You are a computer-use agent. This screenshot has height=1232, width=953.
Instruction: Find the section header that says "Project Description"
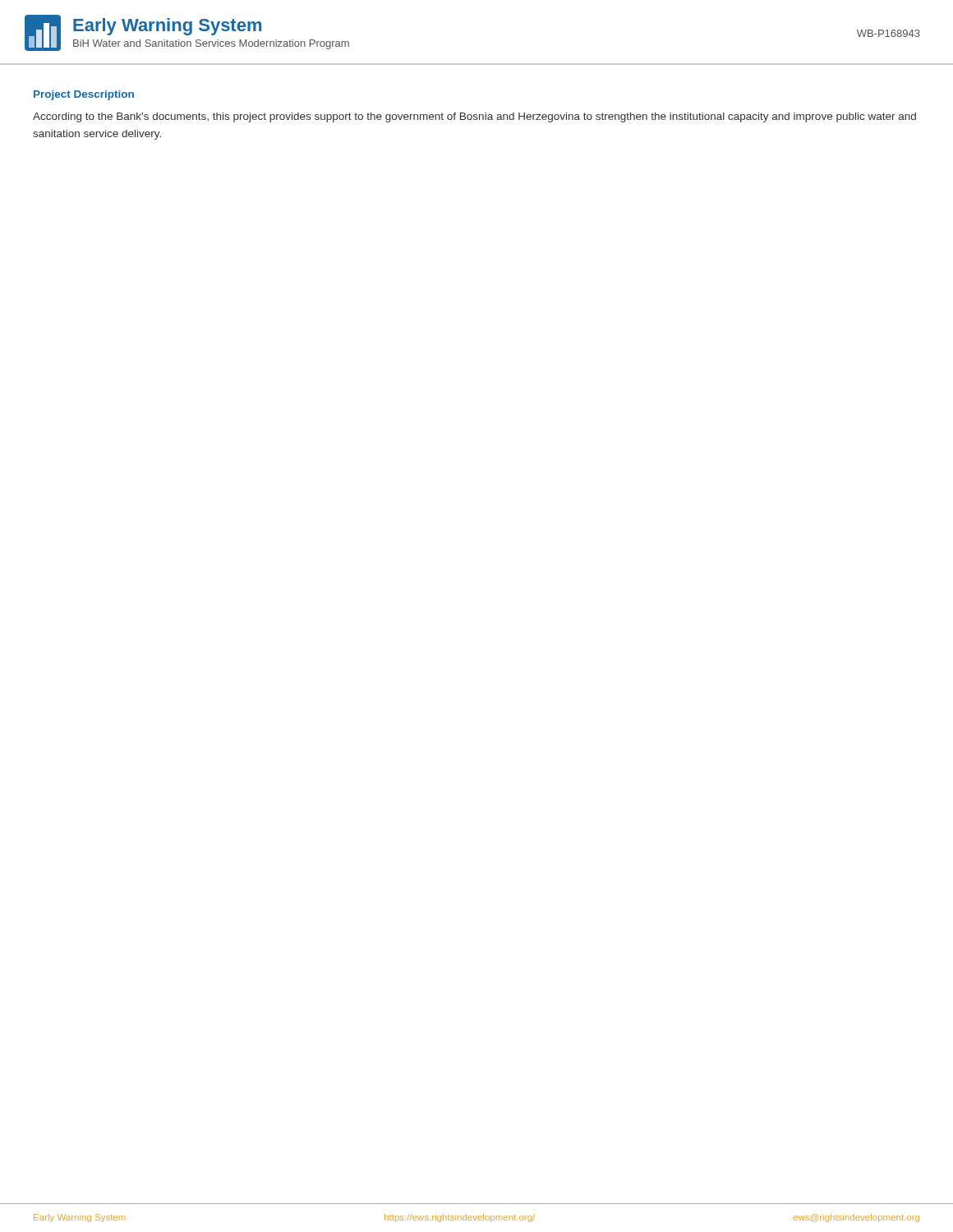pyautogui.click(x=84, y=94)
